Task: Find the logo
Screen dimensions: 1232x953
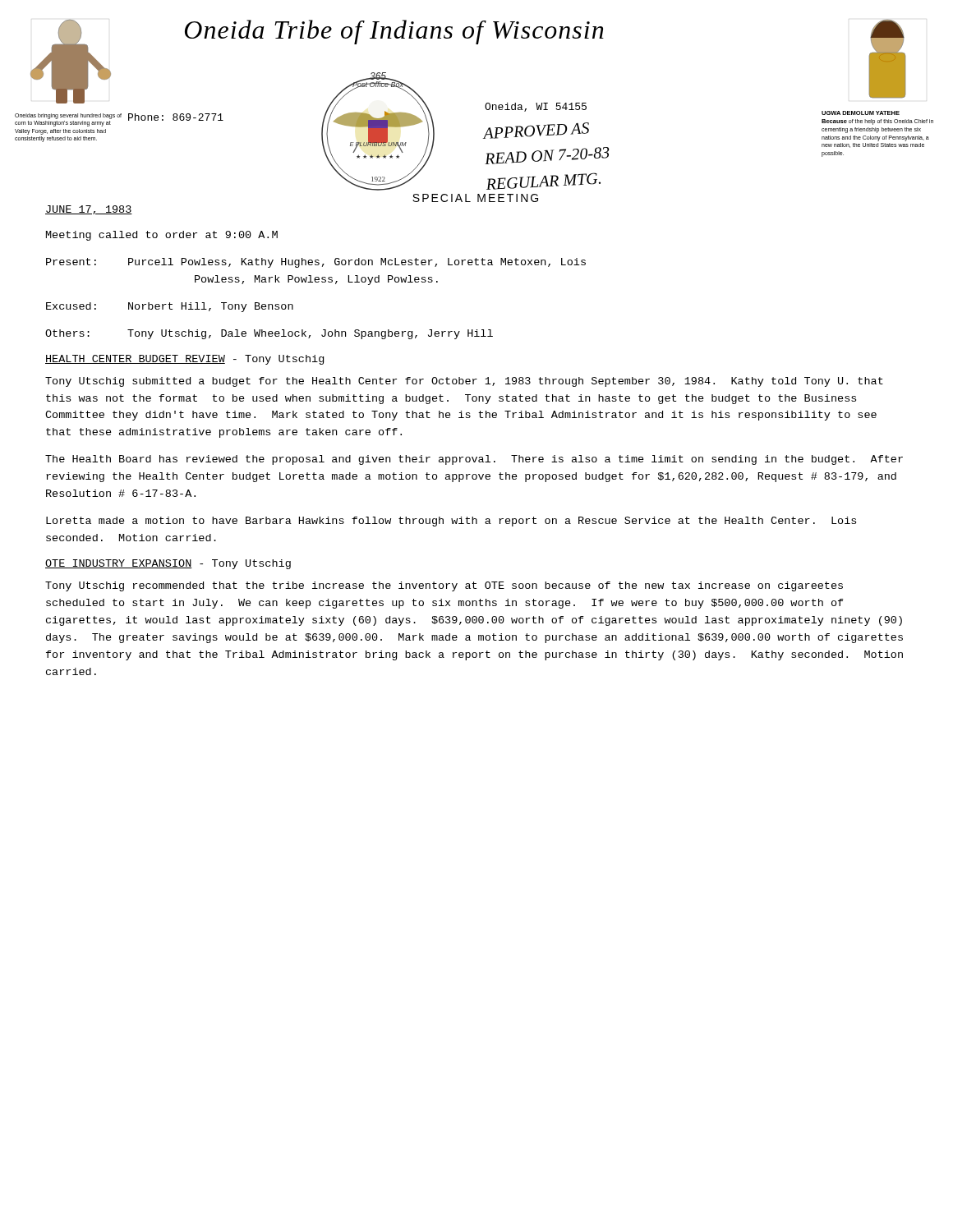Action: coord(378,129)
